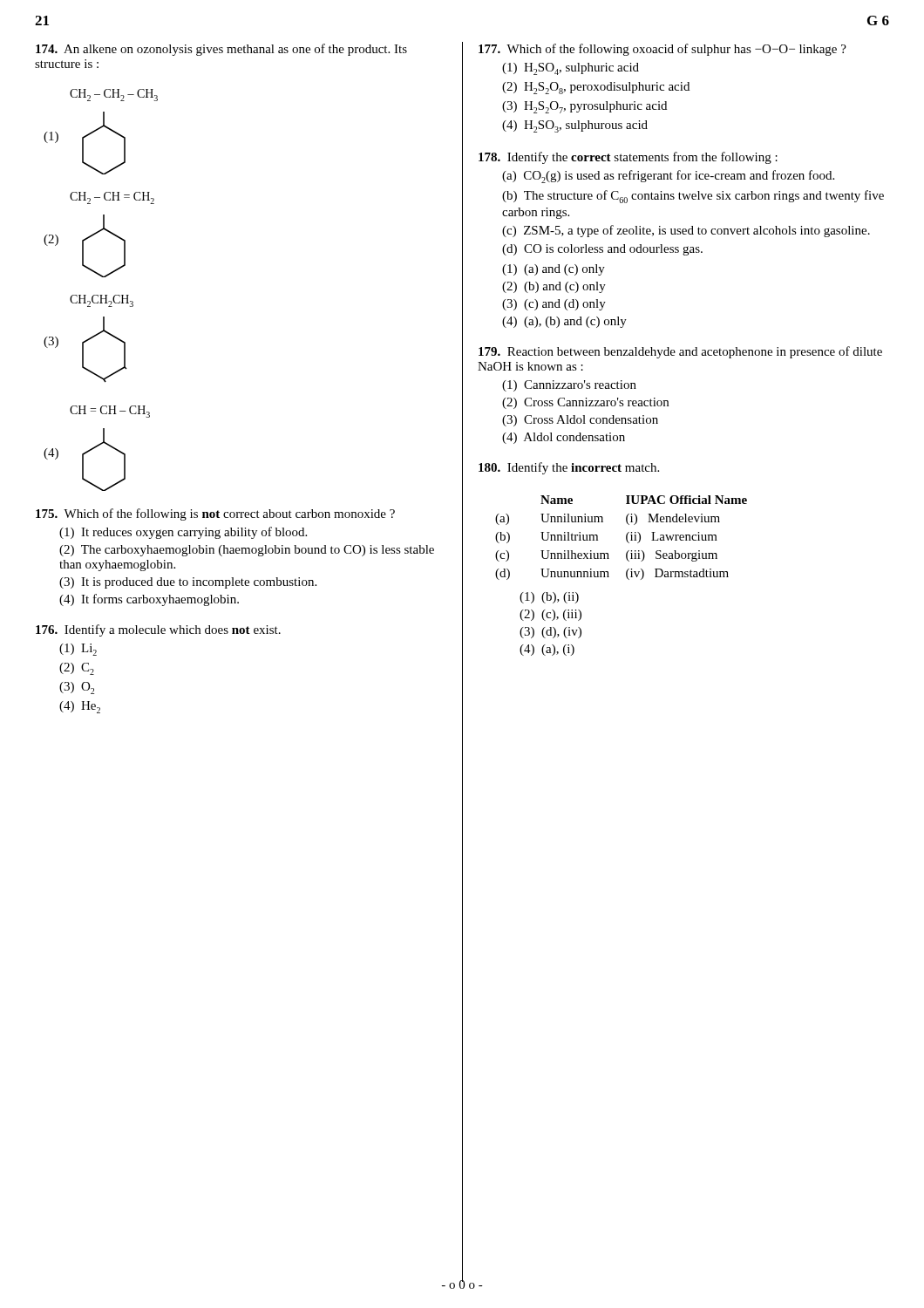Find the region starting "178. Identify the correct"
This screenshot has width=924, height=1308.
(x=683, y=239)
